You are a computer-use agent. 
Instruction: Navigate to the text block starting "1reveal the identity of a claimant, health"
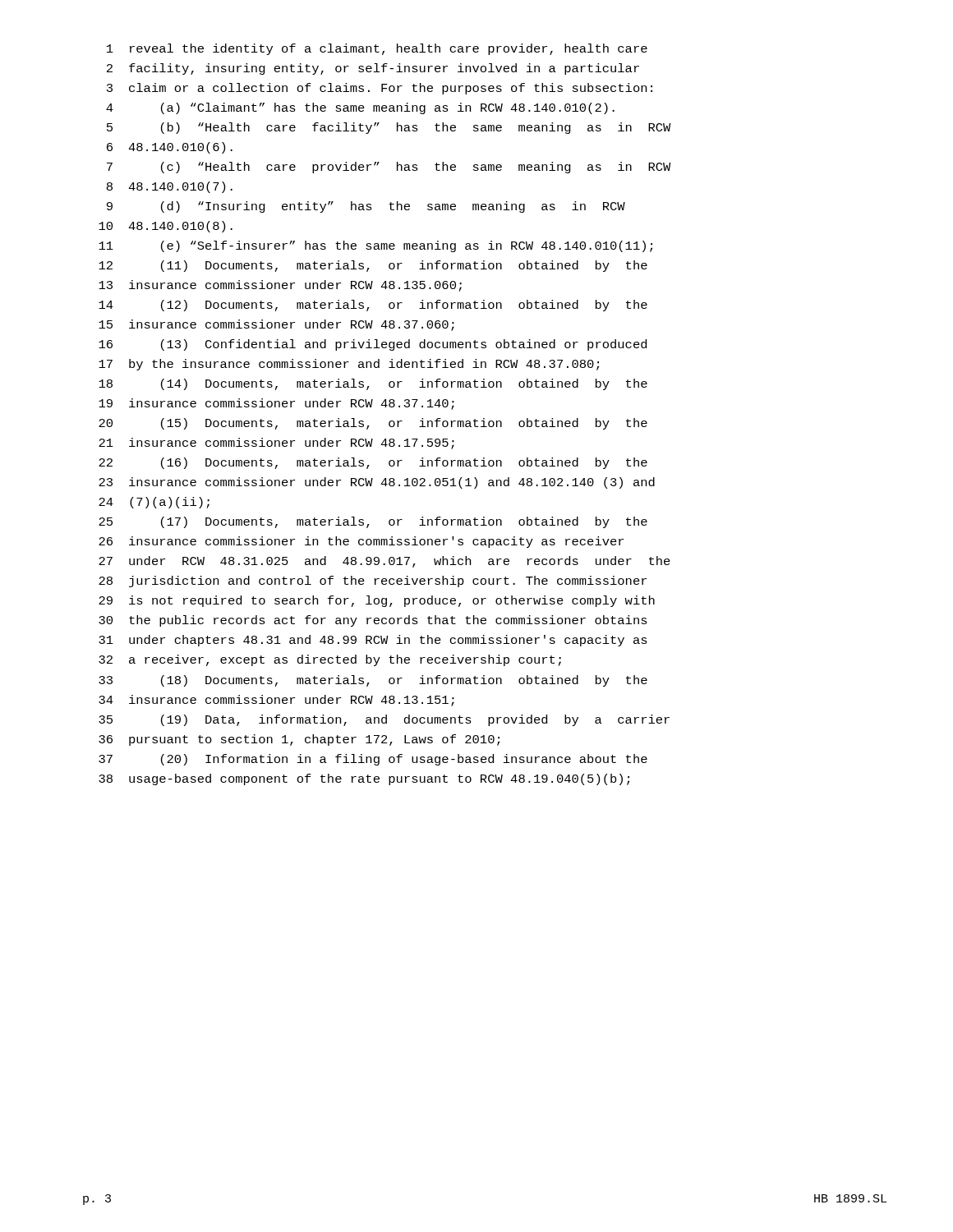(x=485, y=414)
